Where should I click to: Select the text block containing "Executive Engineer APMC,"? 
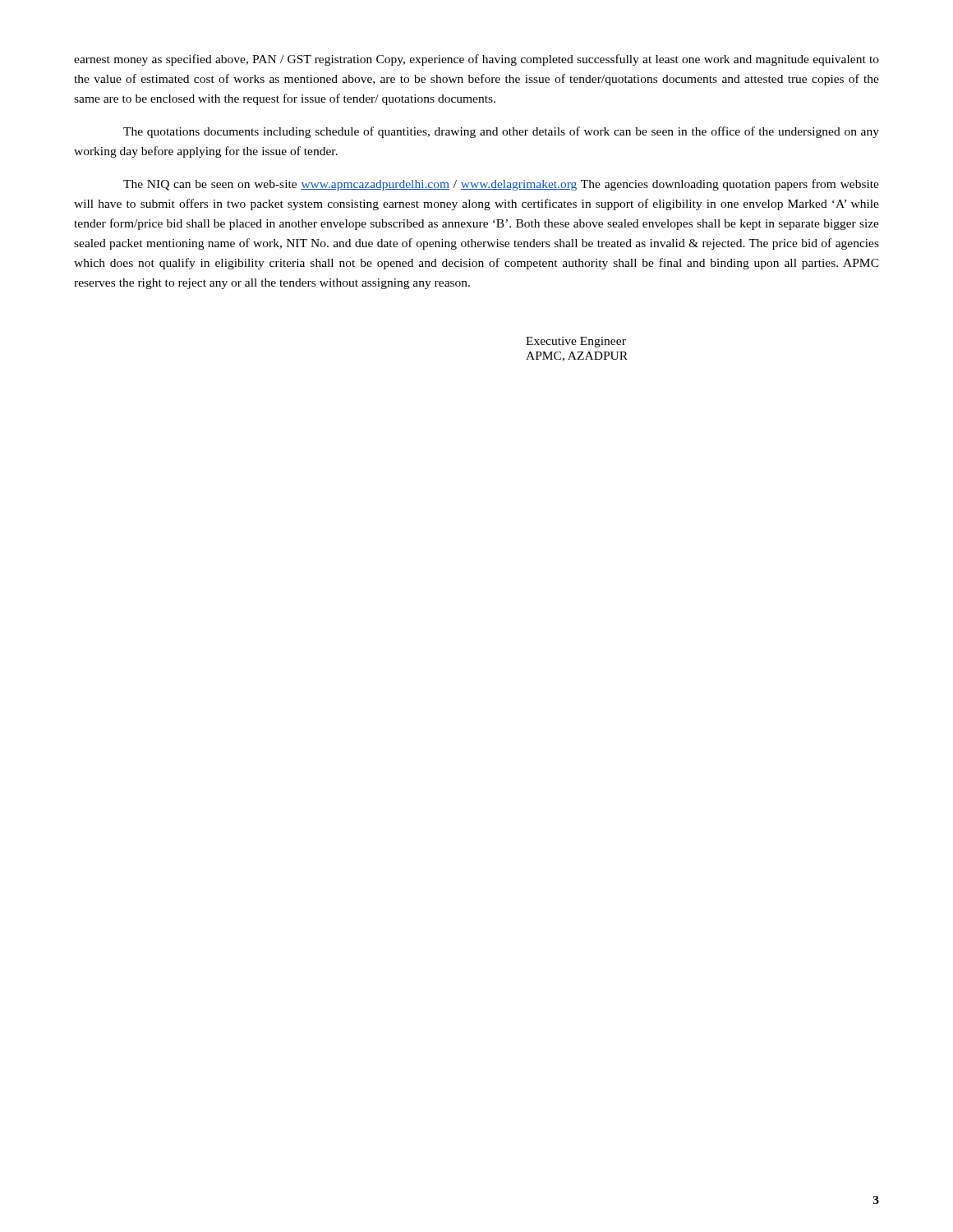[x=577, y=348]
